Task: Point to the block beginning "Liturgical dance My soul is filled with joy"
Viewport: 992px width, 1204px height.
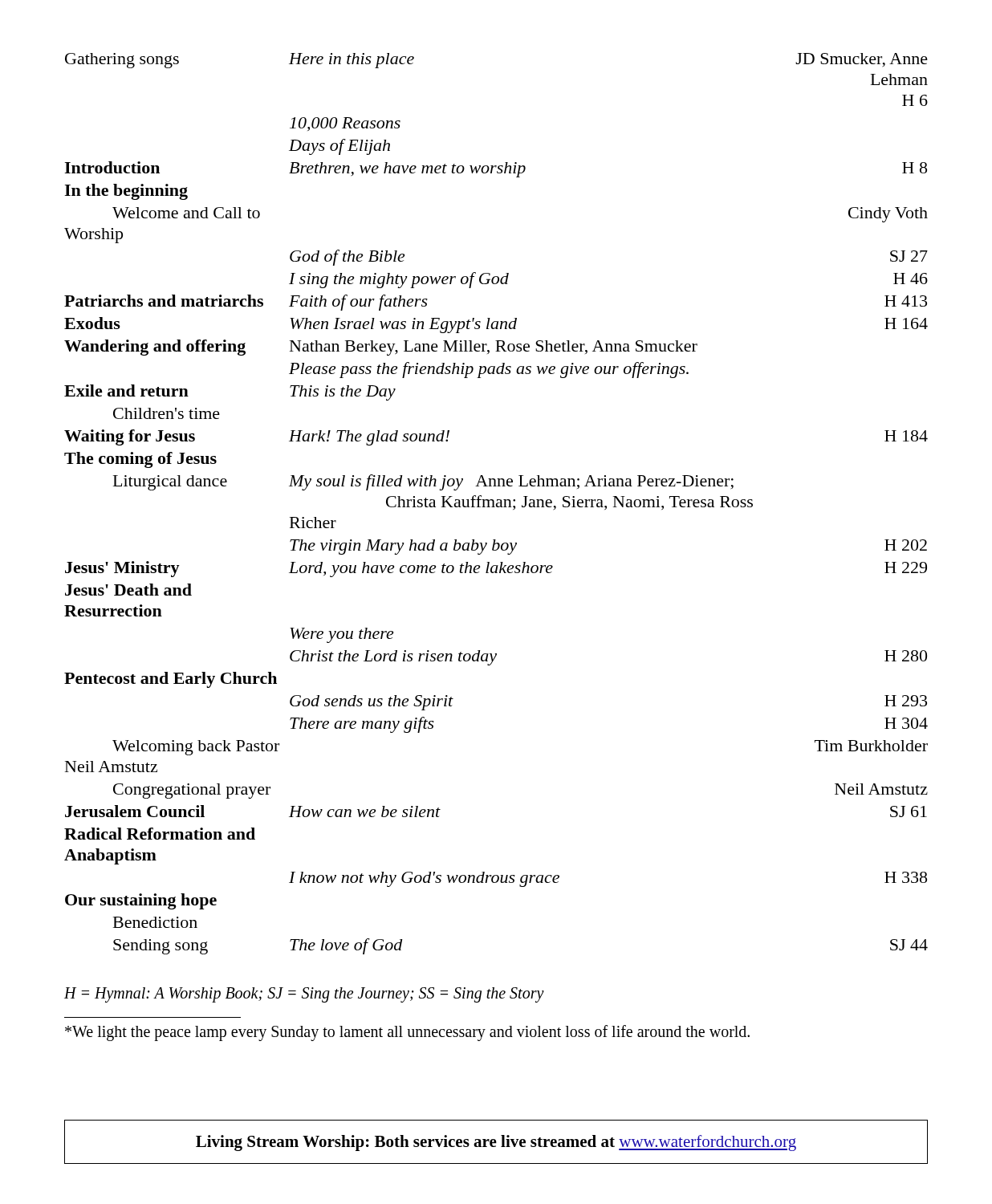Action: tap(496, 502)
